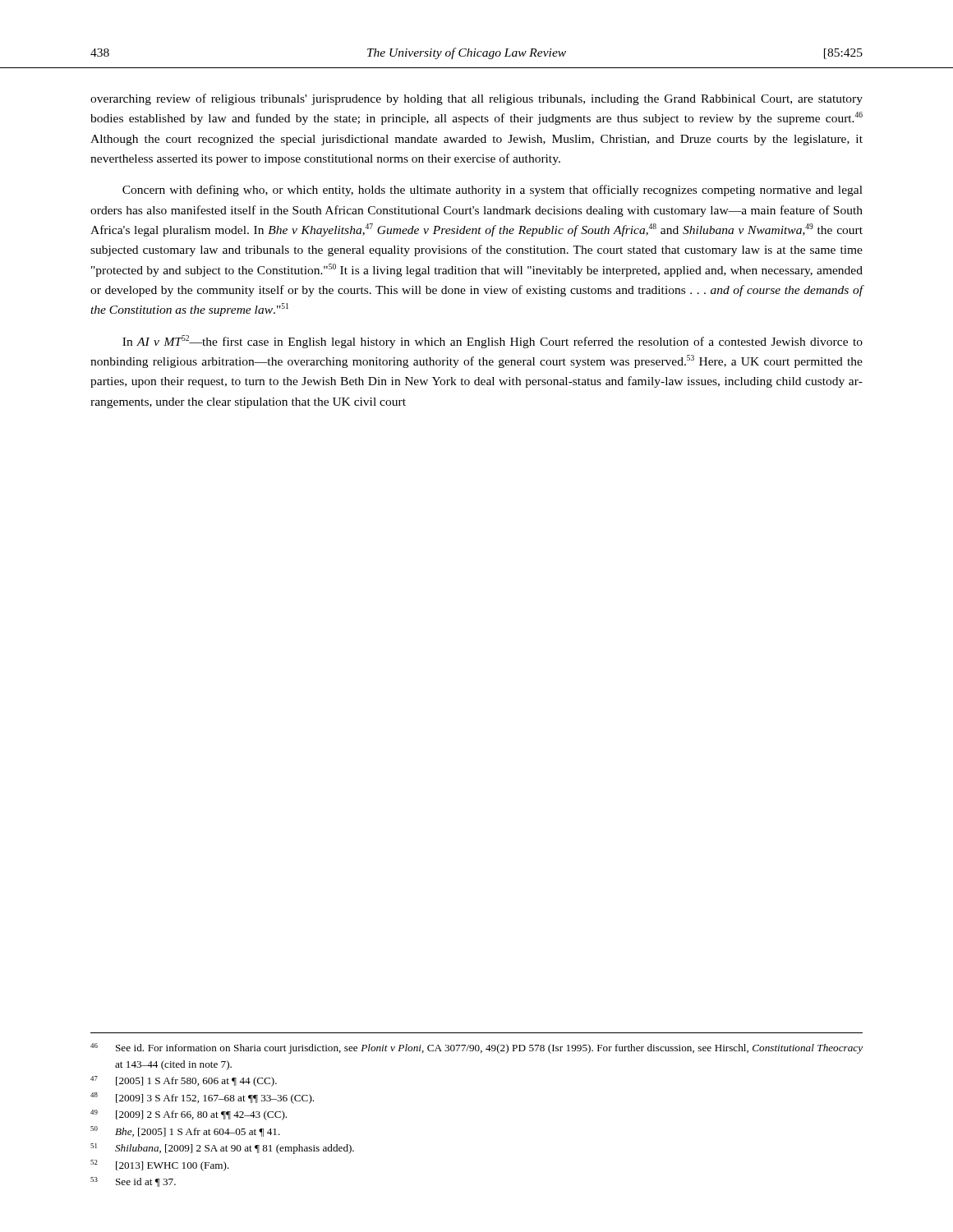Image resolution: width=953 pixels, height=1232 pixels.
Task: Point to the block beginning "51 Shilubana, [2009] 2 SA"
Action: [x=222, y=1148]
